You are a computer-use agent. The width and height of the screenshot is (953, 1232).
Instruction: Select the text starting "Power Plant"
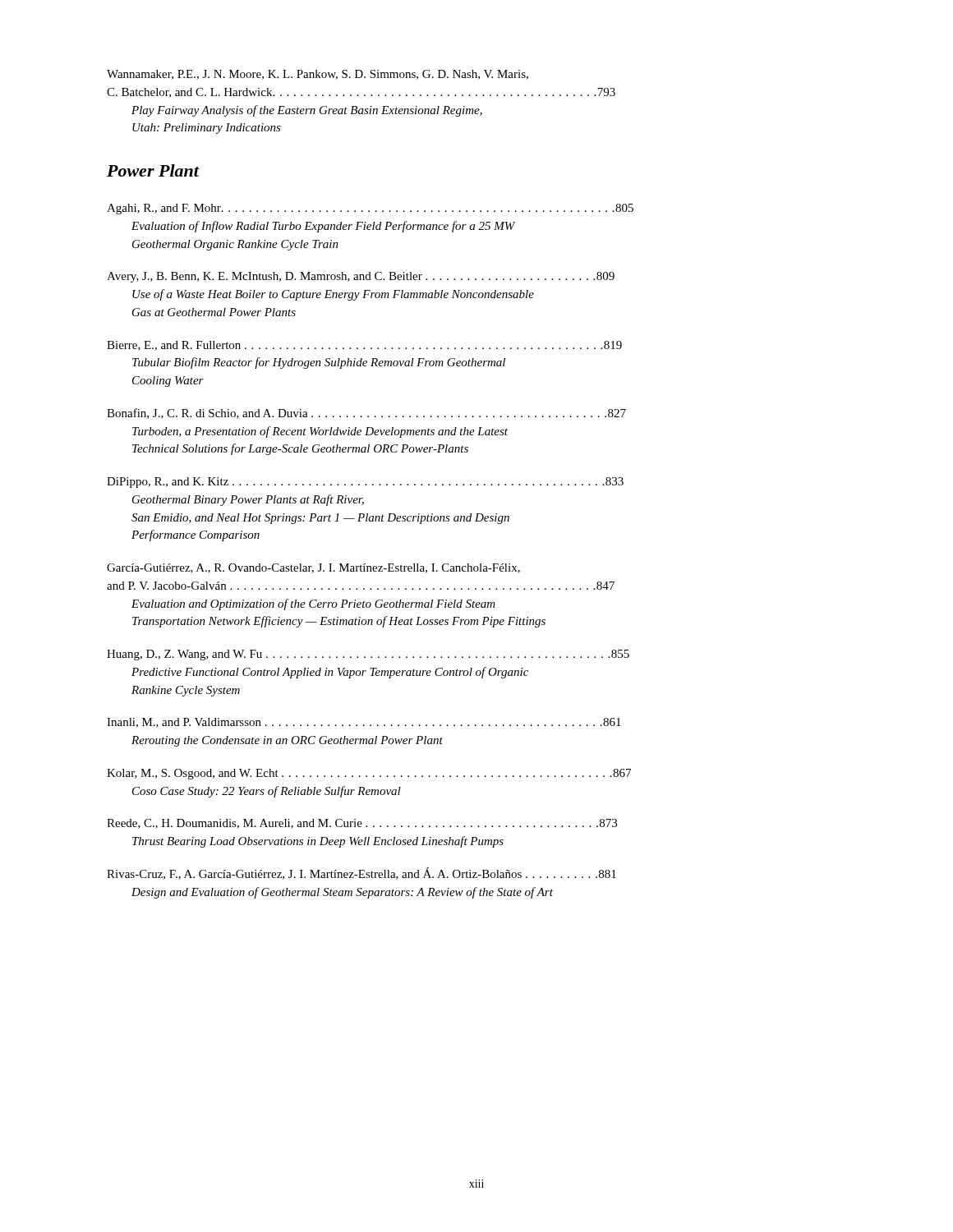153,170
